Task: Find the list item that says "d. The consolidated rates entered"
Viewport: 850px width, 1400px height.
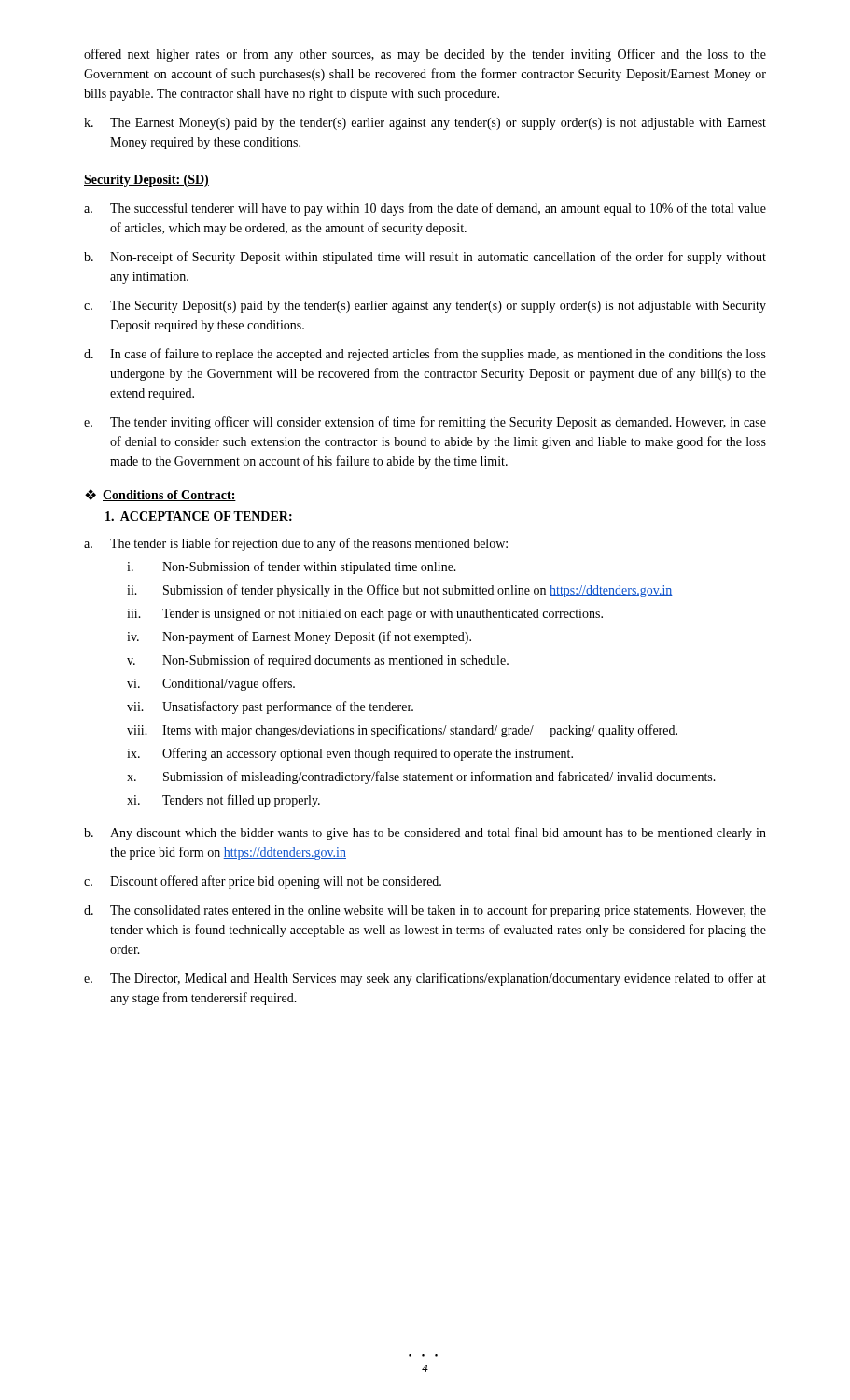Action: [425, 930]
